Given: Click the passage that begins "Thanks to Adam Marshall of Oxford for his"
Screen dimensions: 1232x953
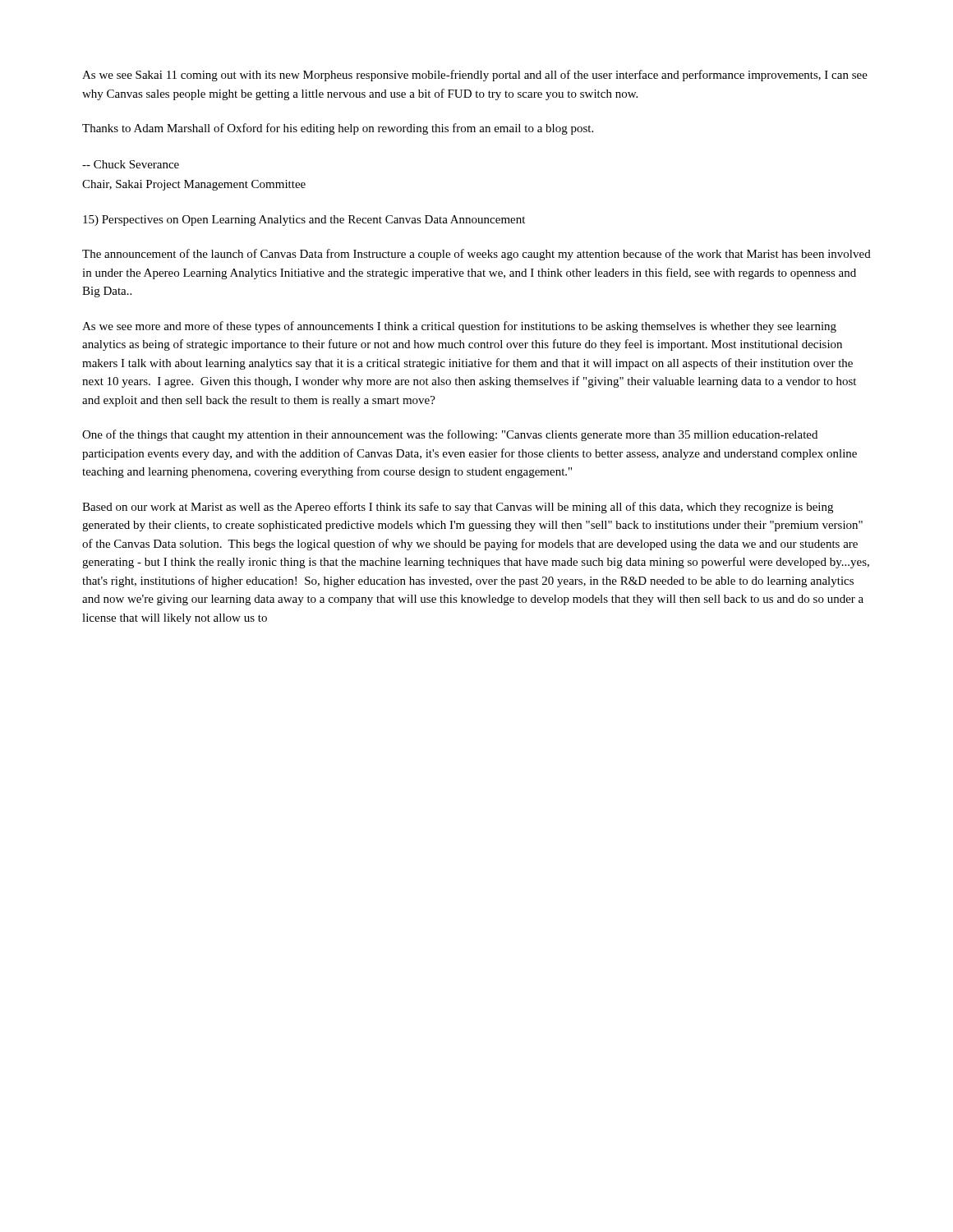Looking at the screenshot, I should (x=338, y=128).
